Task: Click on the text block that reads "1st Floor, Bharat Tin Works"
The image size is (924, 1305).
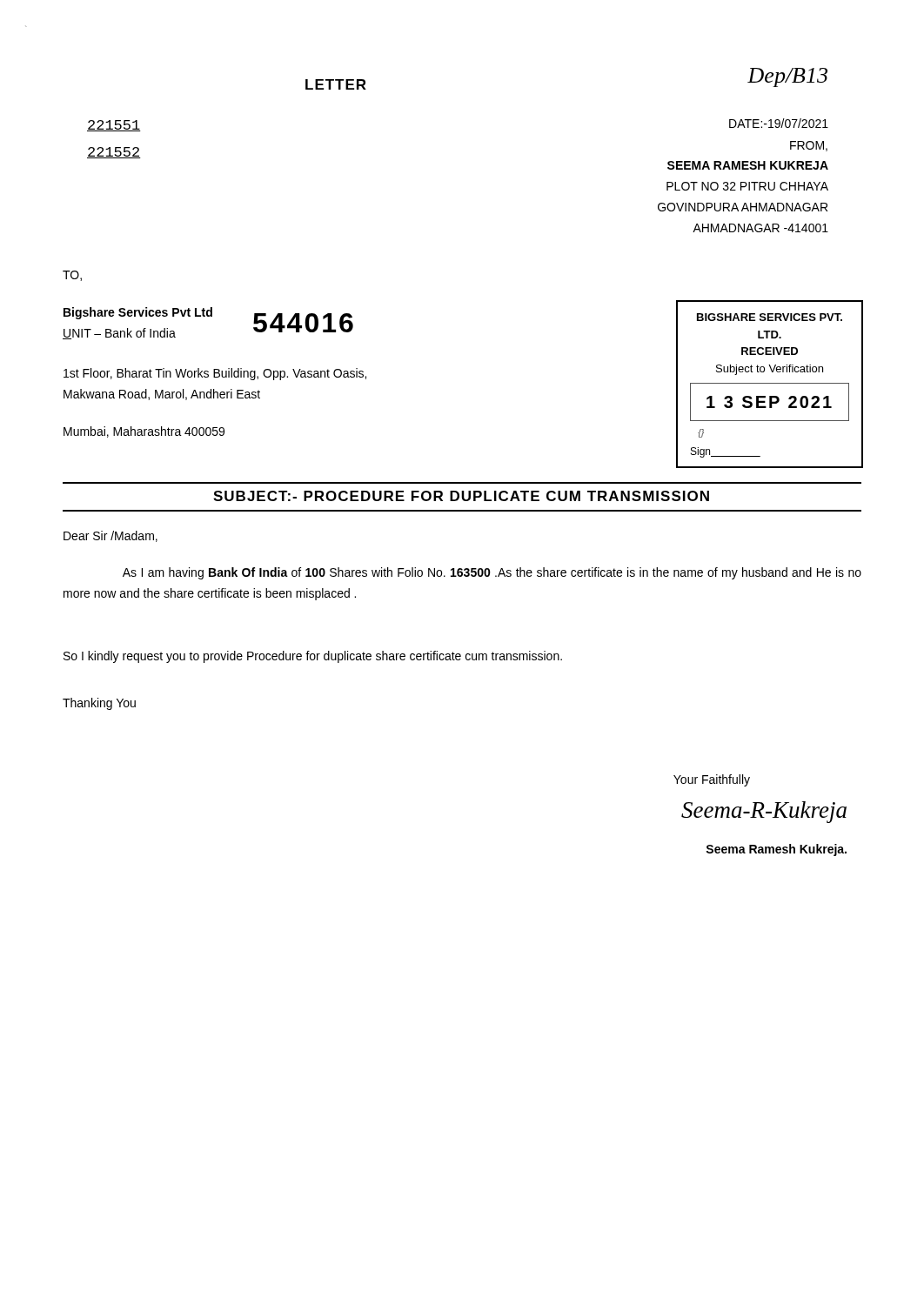Action: 215,384
